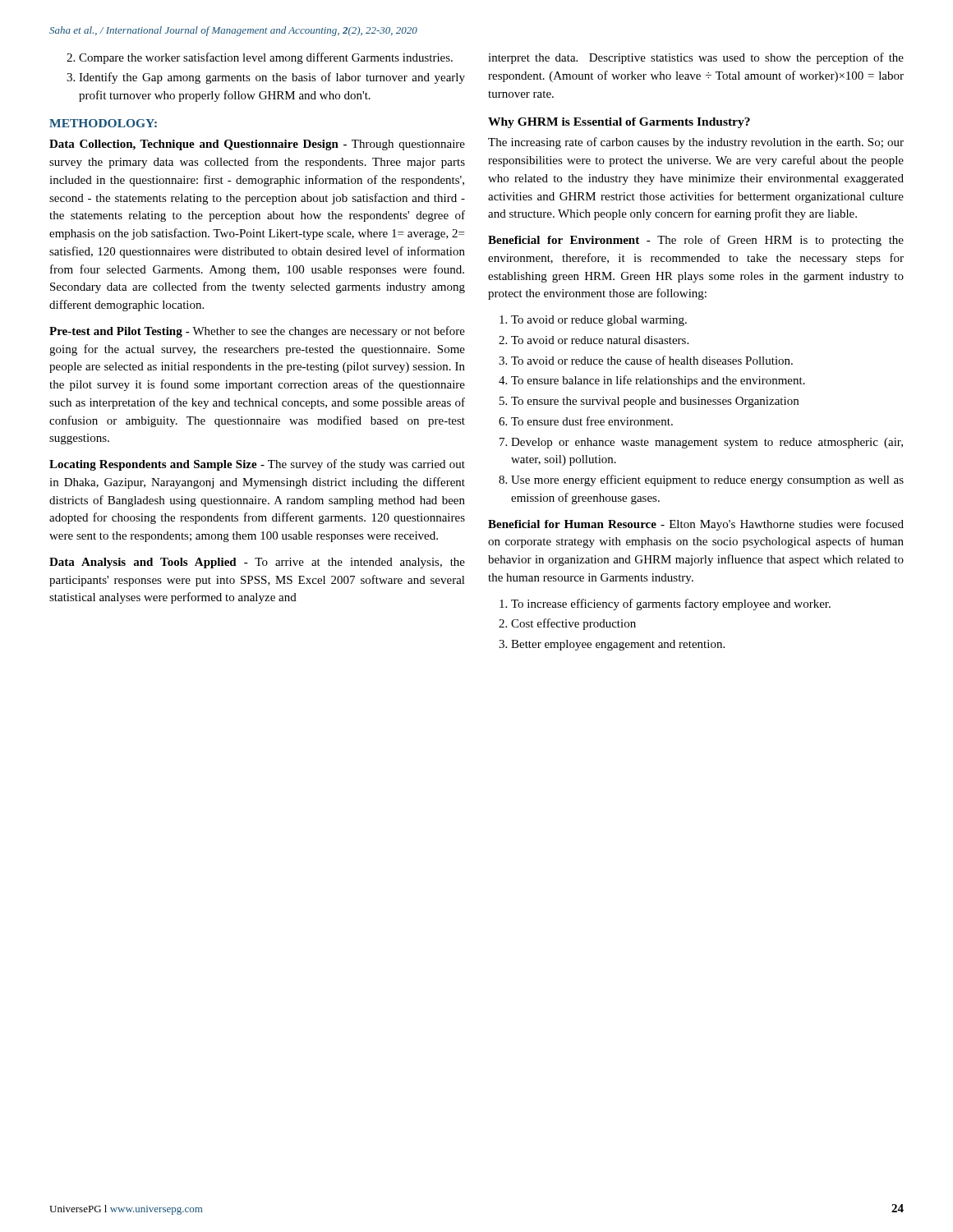Find "To avoid or reduce global warming." on this page
This screenshot has width=953, height=1232.
pos(599,321)
